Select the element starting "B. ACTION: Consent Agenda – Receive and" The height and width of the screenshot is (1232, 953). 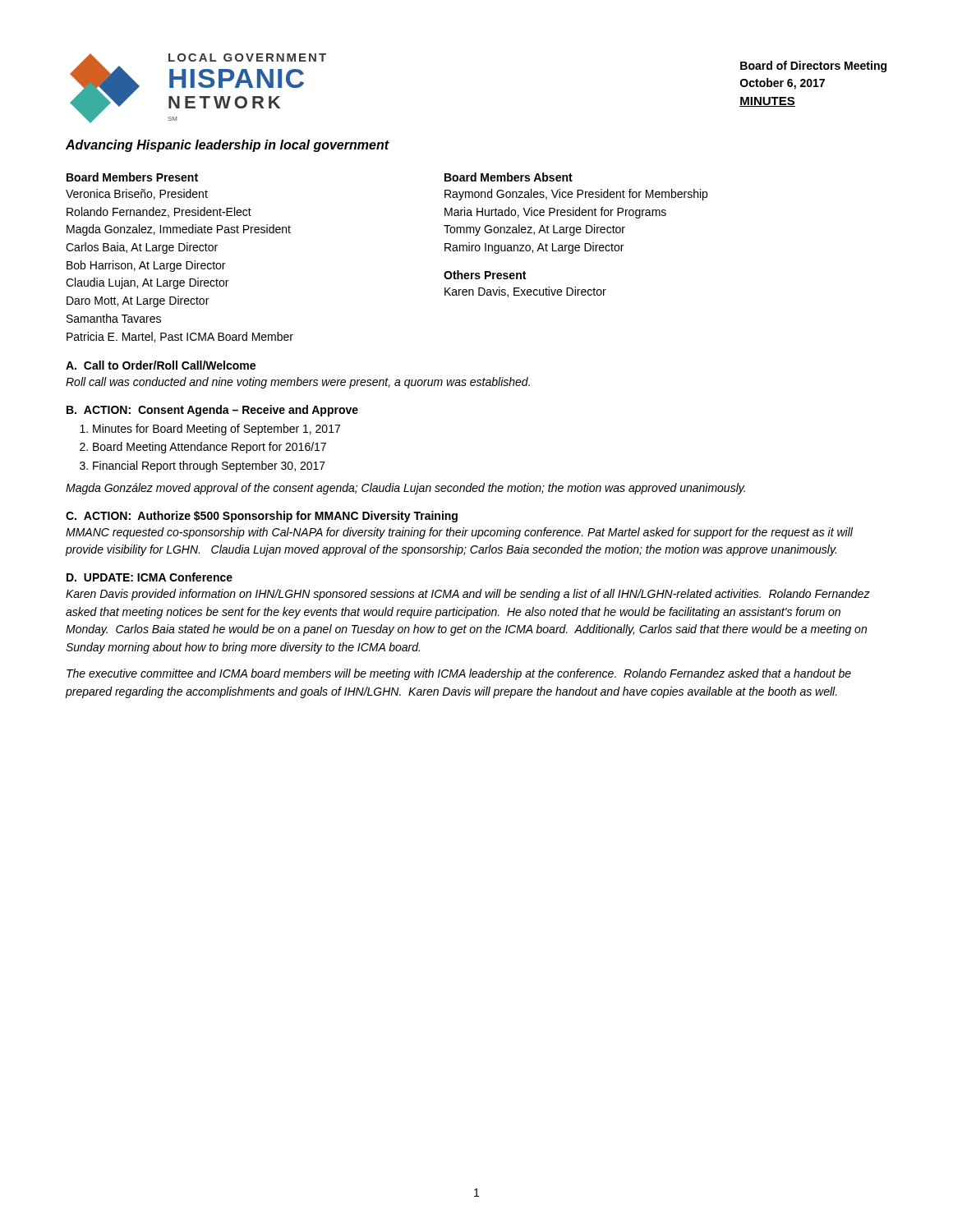click(212, 410)
